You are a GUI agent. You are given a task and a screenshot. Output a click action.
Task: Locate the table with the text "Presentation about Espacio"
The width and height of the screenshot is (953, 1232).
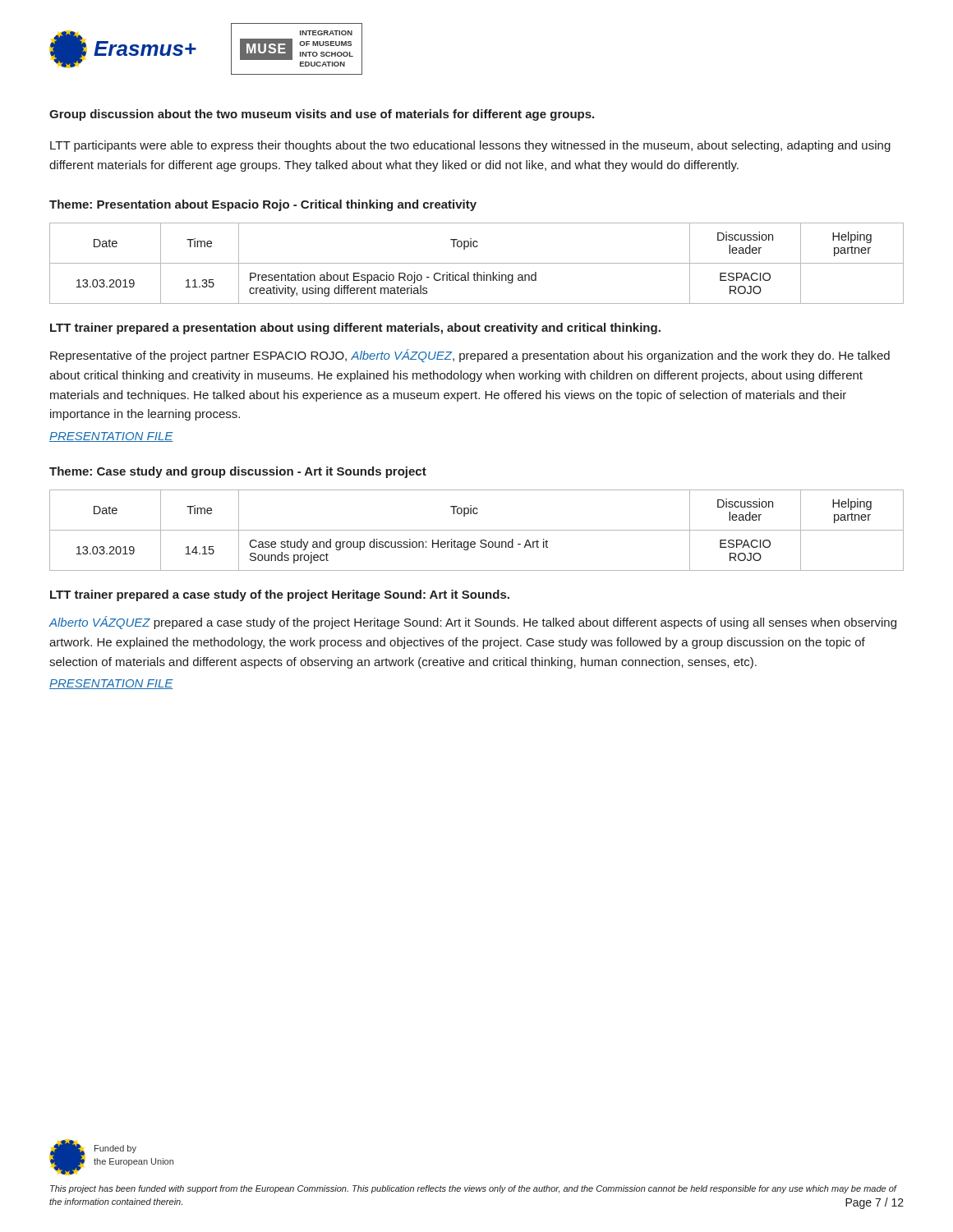click(x=476, y=264)
